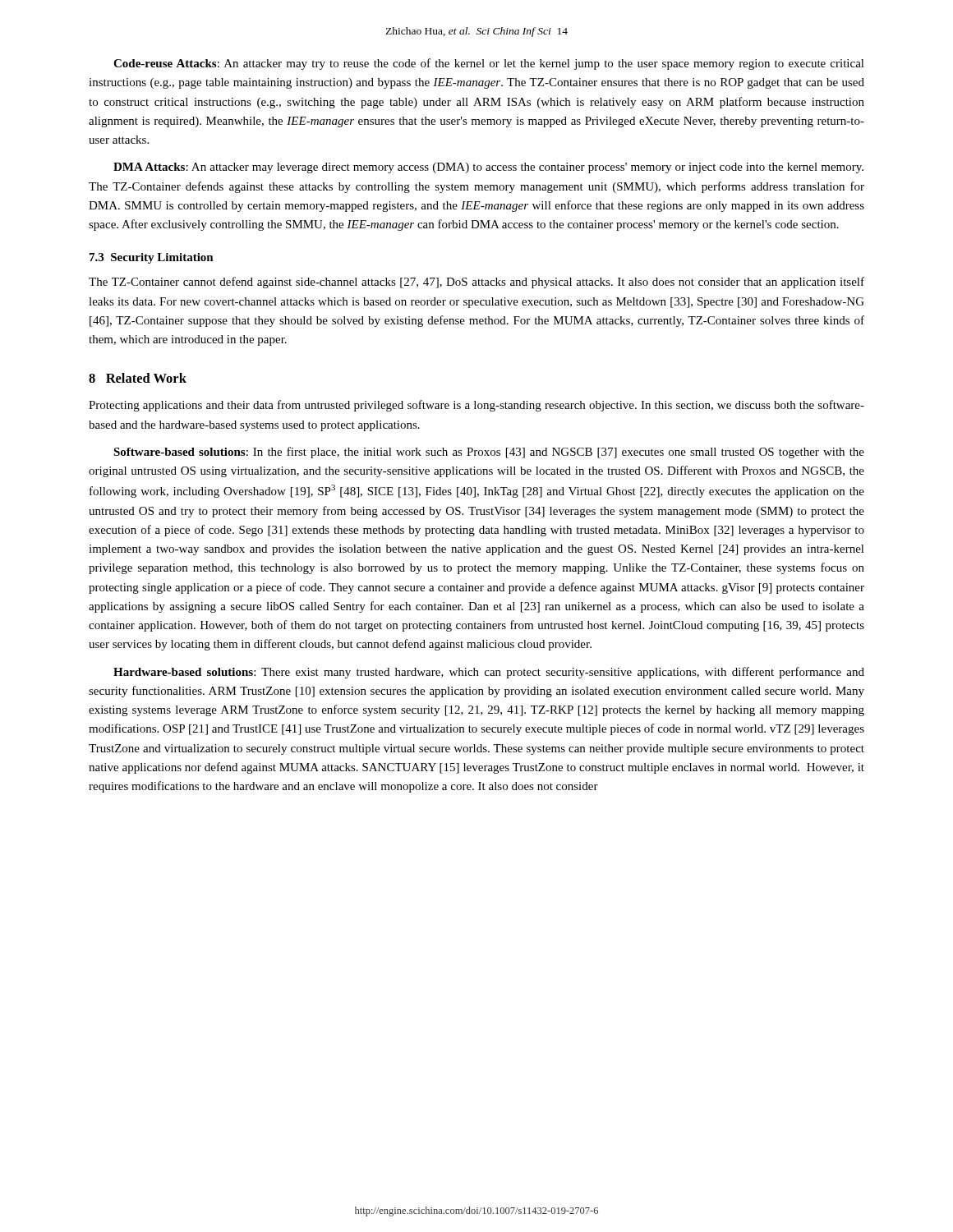Select the section header that reads "7.3 Security Limitation"

coord(151,257)
